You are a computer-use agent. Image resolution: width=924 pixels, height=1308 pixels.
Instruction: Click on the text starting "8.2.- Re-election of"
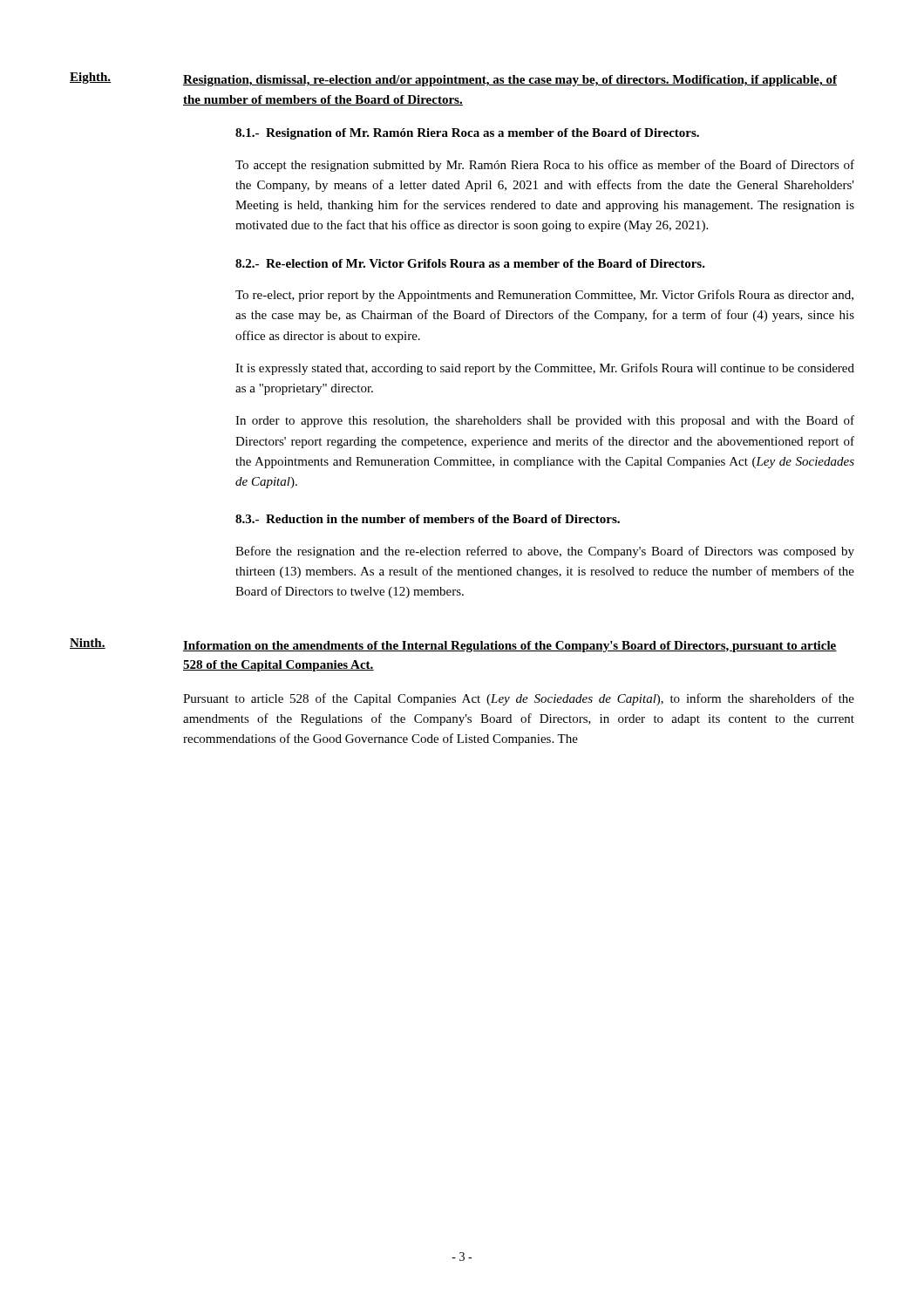coord(470,263)
